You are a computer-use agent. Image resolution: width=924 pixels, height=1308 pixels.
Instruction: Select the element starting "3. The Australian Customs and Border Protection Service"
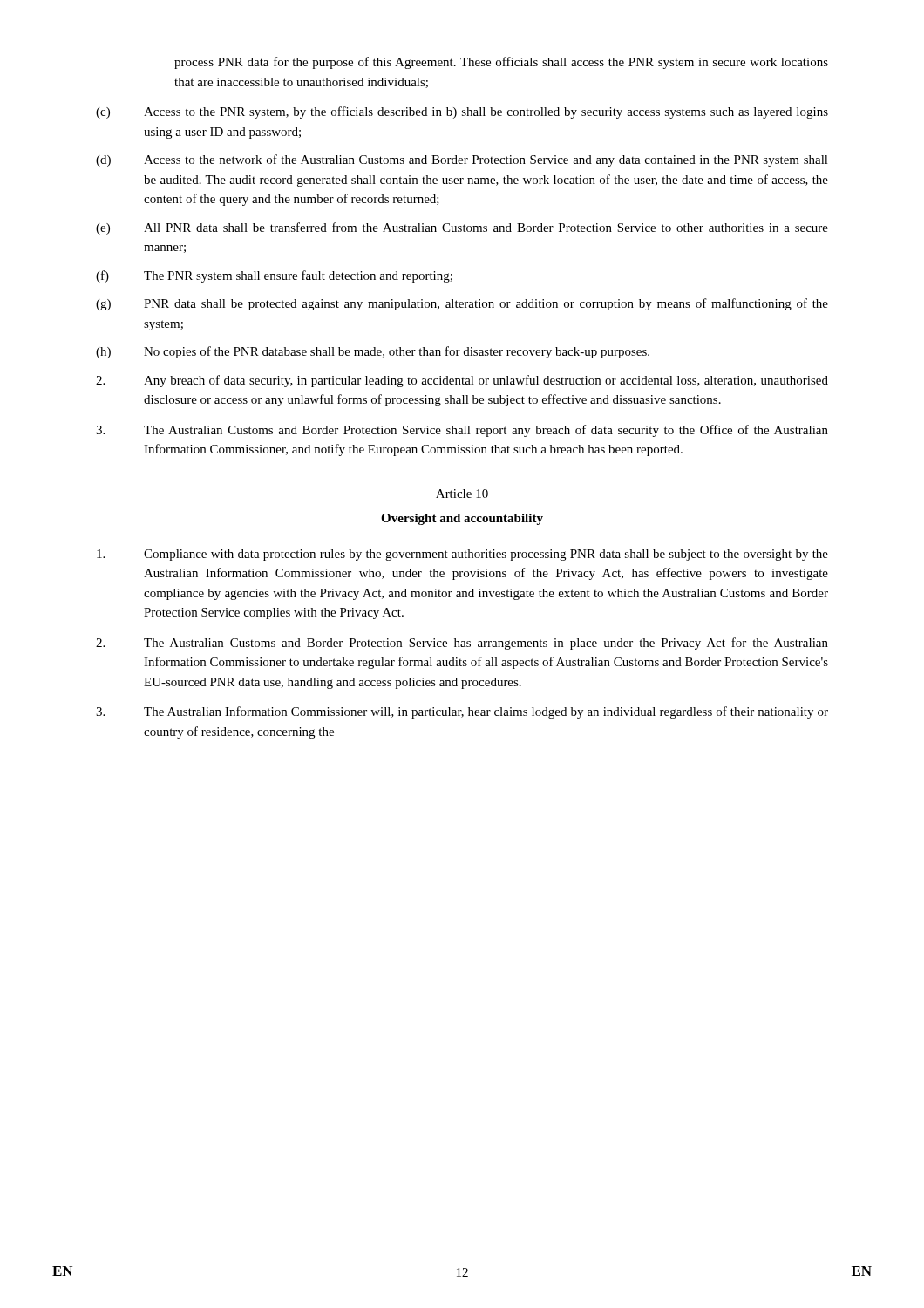pyautogui.click(x=462, y=439)
